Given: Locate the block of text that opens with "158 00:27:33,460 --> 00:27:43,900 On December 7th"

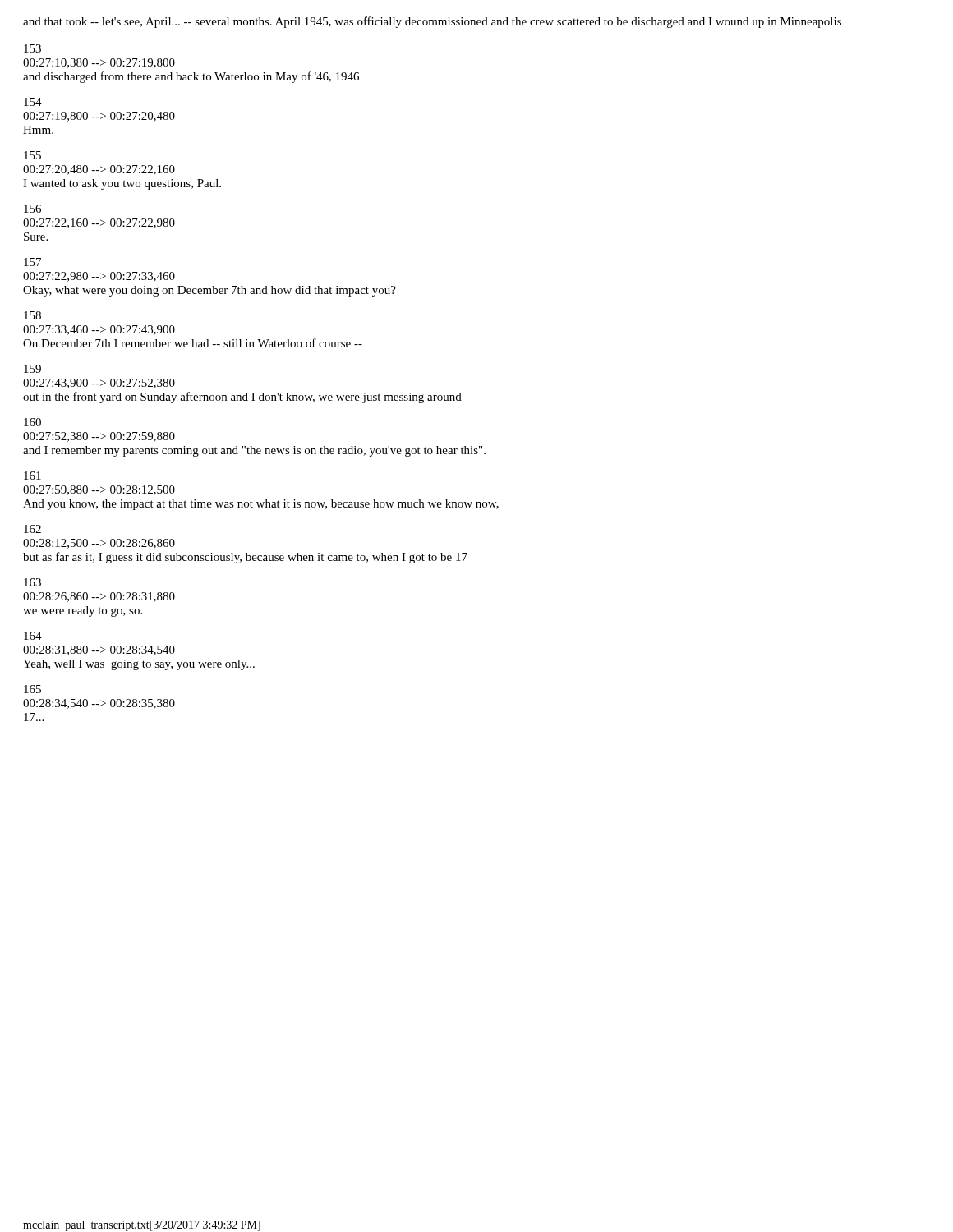Looking at the screenshot, I should coord(32,315).
